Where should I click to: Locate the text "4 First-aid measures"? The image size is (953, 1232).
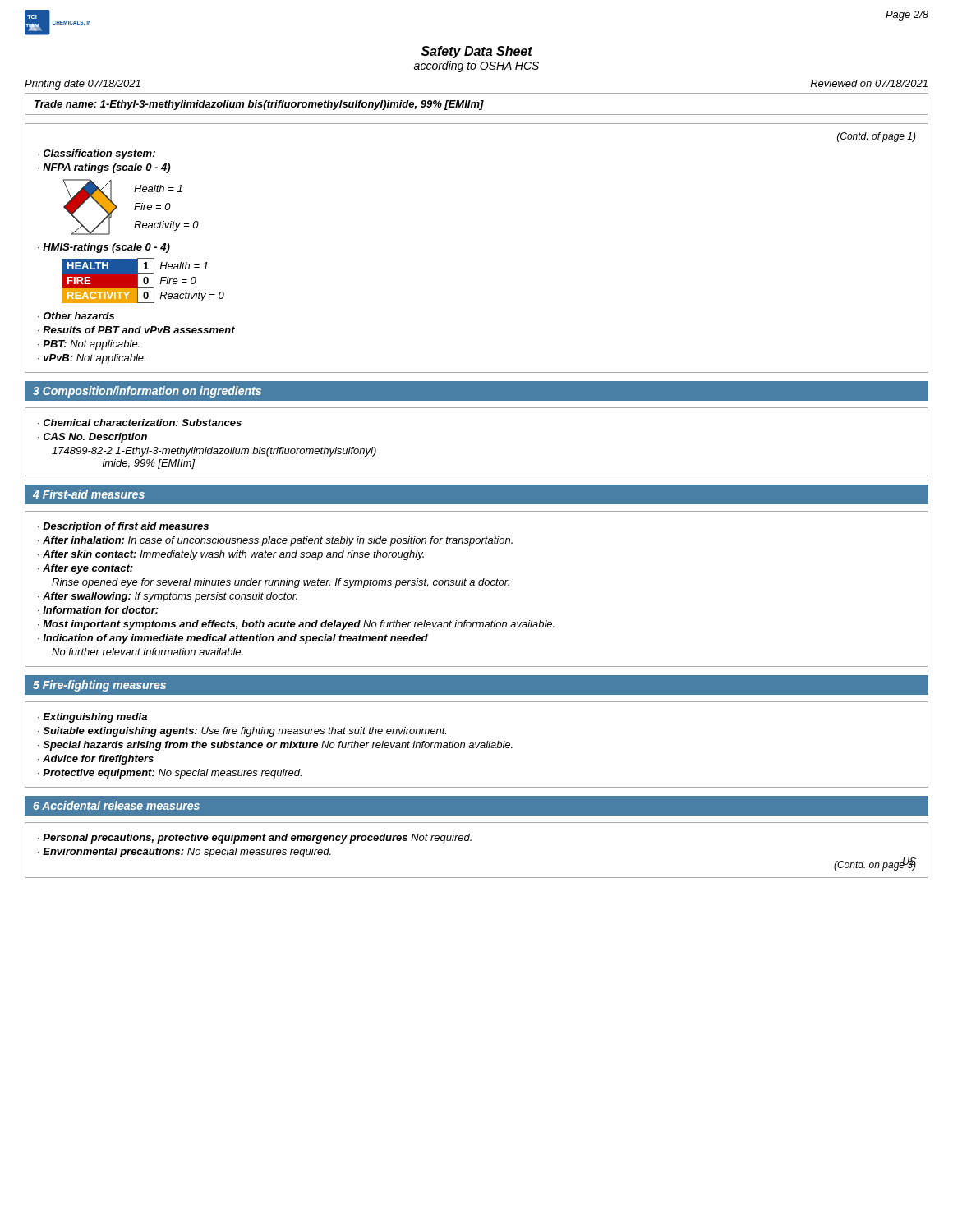click(x=89, y=494)
